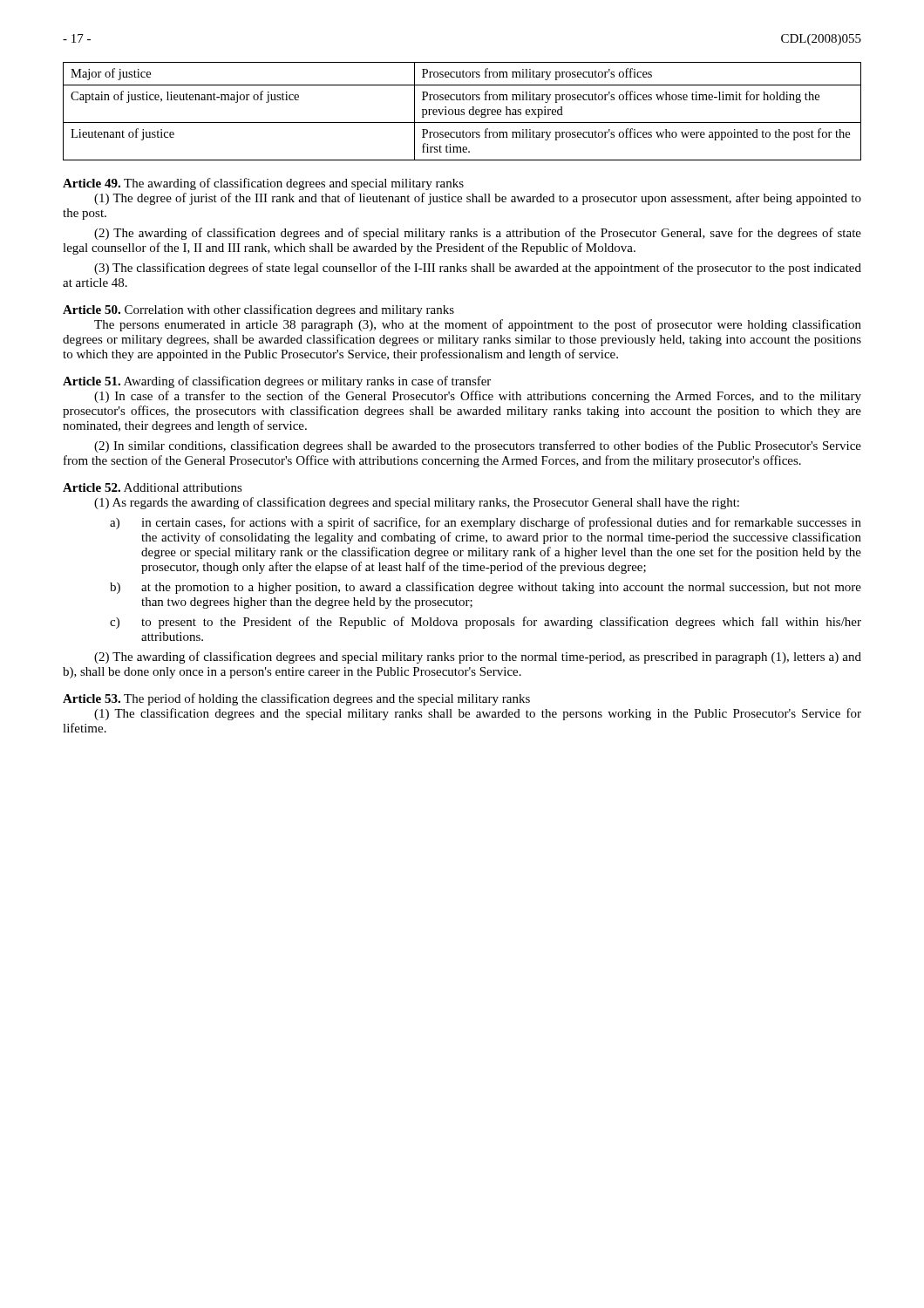Viewport: 924px width, 1308px height.
Task: Click on the table containing "Captain of justice,"
Action: tap(462, 111)
